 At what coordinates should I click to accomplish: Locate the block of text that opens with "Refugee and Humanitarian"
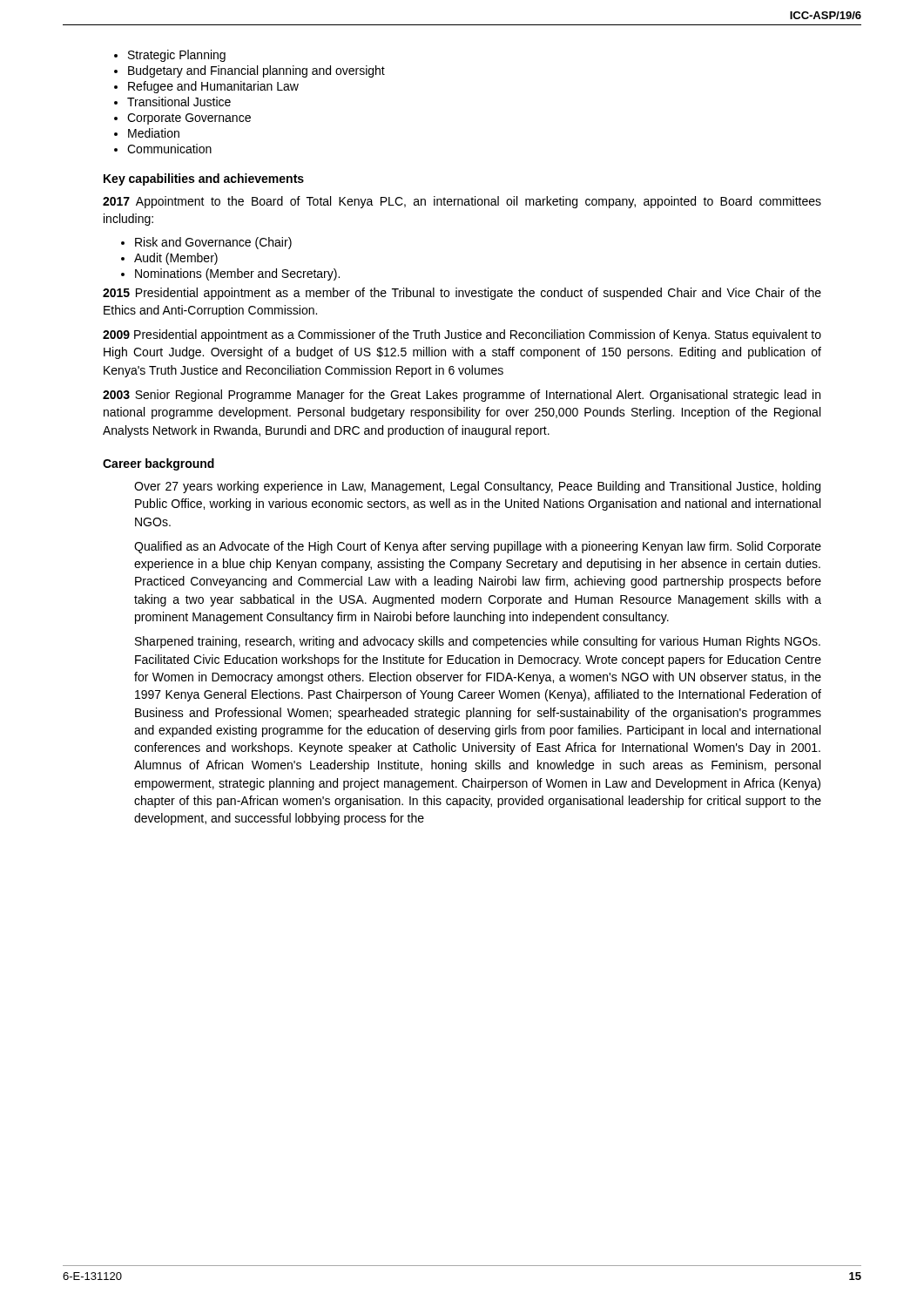point(206,87)
